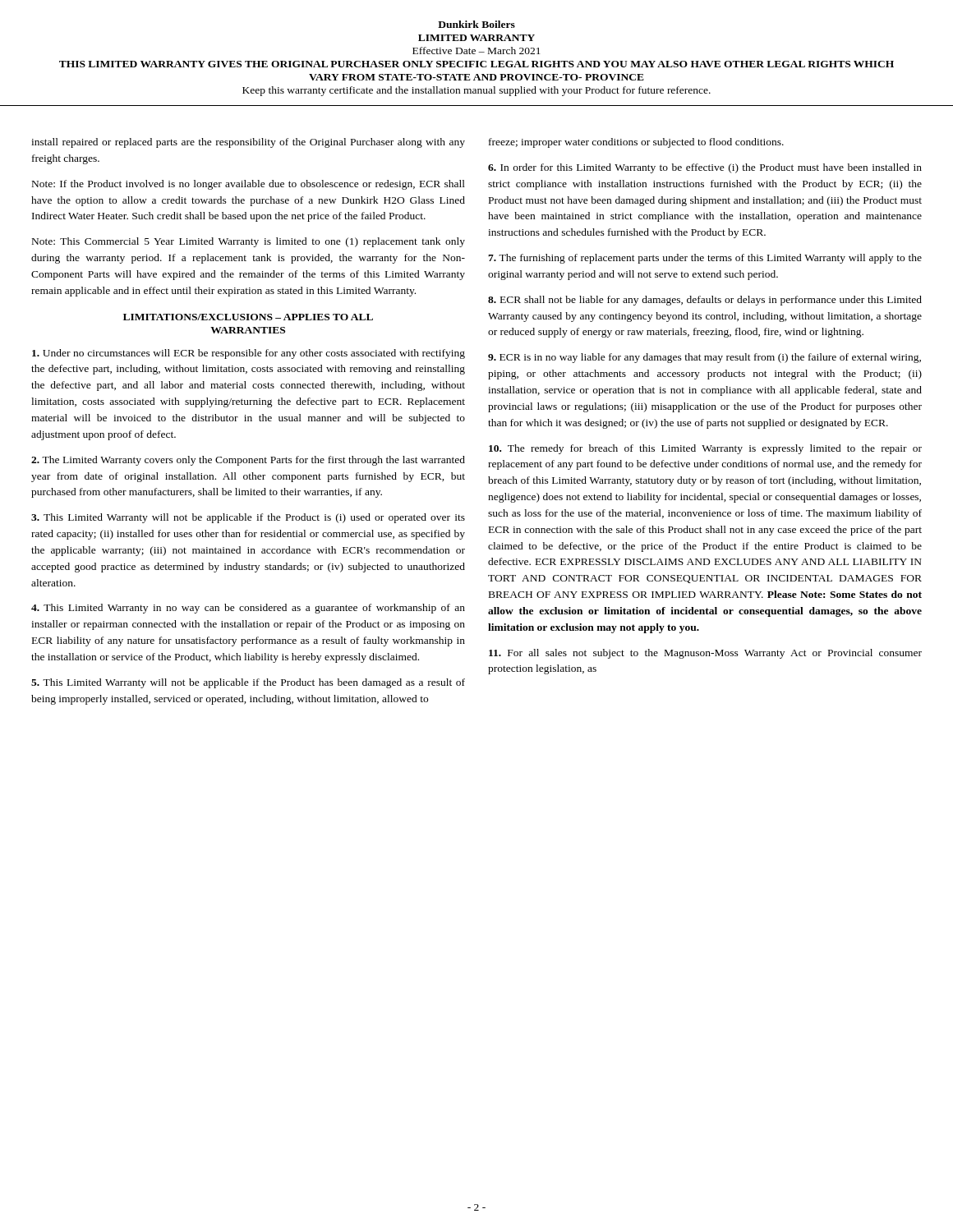This screenshot has width=953, height=1232.
Task: Find the text block that reads "install repaired or replaced parts are the"
Action: pyautogui.click(x=248, y=150)
